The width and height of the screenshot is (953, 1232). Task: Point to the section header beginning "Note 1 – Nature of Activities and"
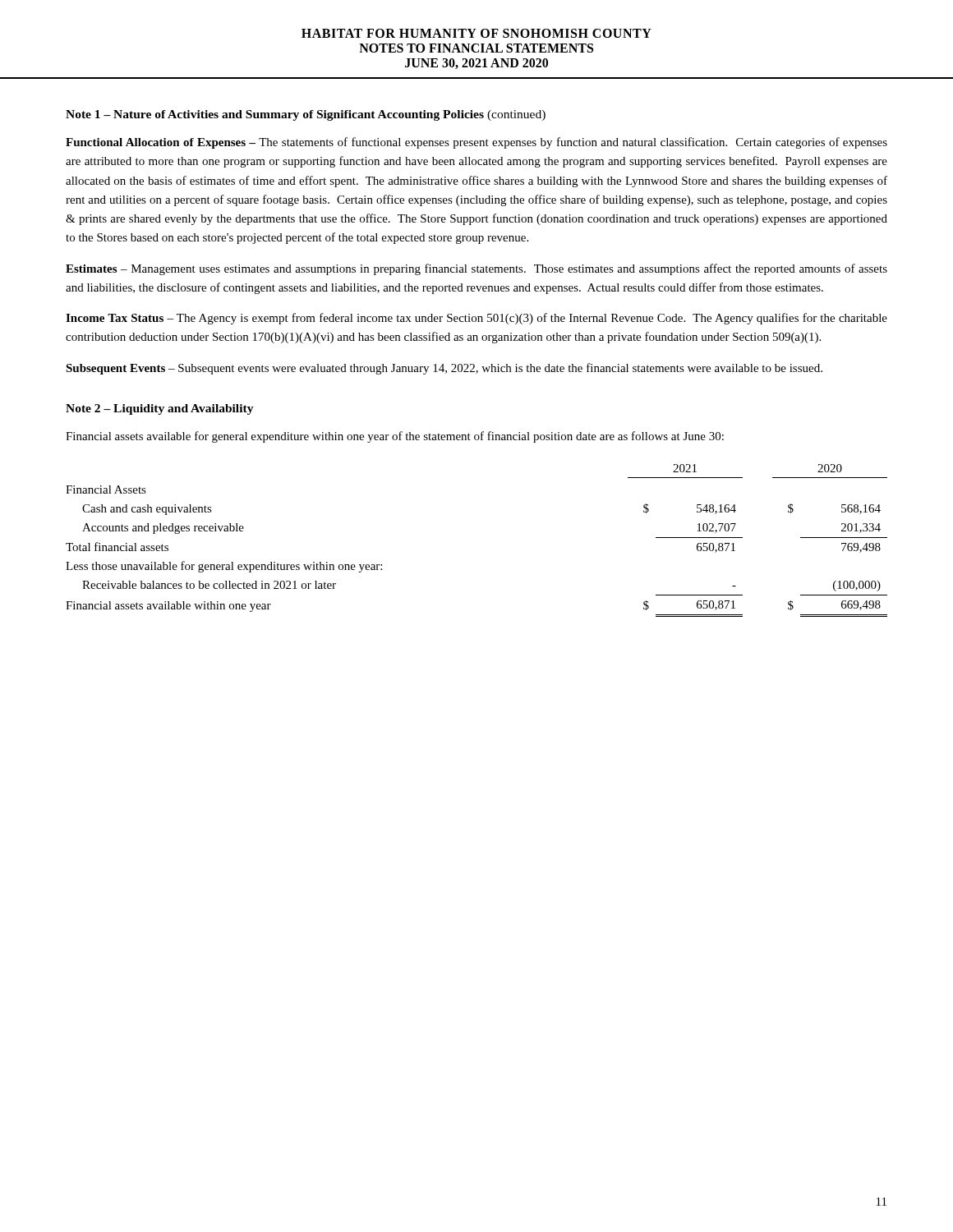pyautogui.click(x=306, y=114)
